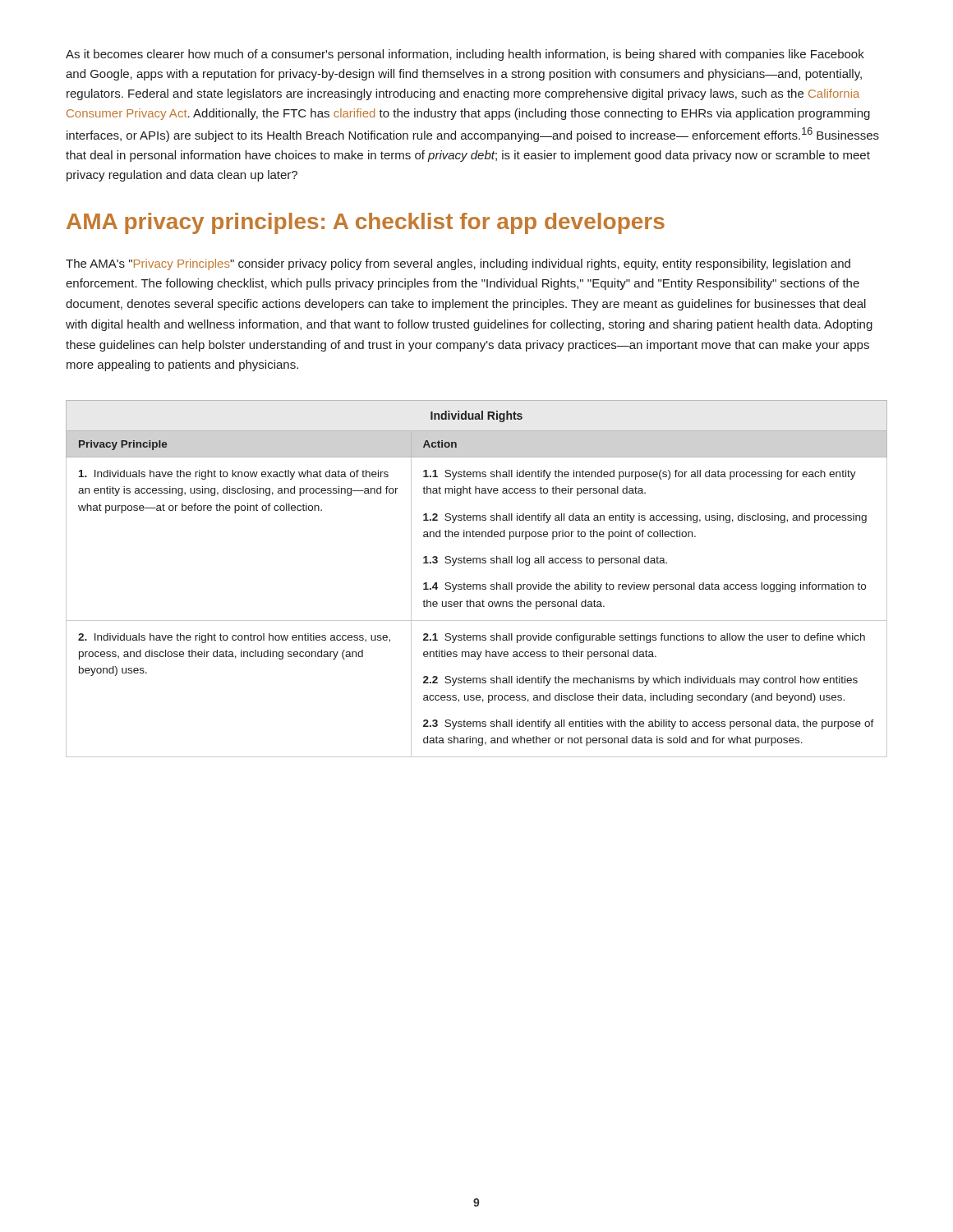Click on the table containing "1. Individuals have"
Image resolution: width=953 pixels, height=1232 pixels.
(x=476, y=579)
